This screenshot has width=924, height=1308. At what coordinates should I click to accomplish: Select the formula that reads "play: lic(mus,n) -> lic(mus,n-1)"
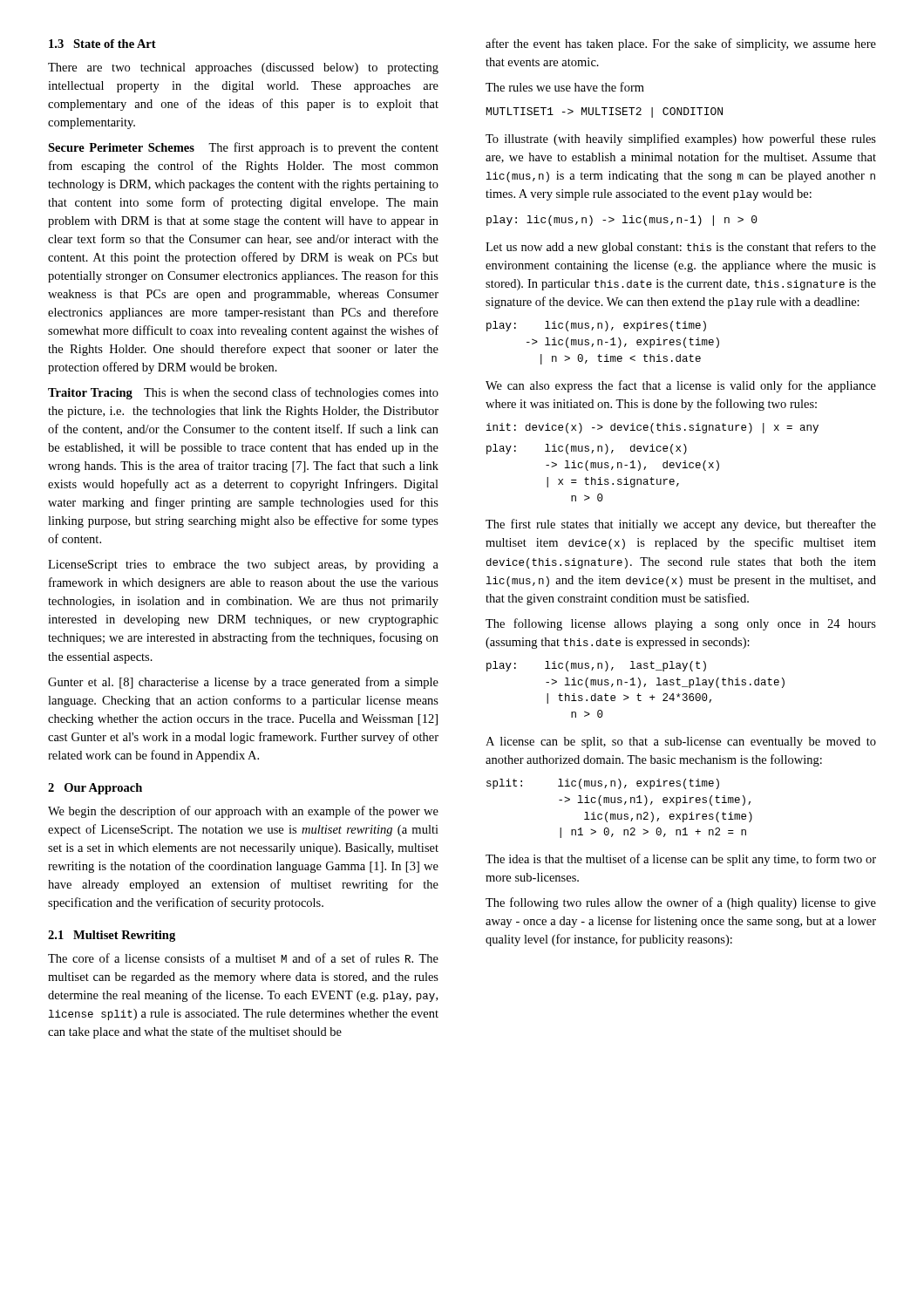[622, 220]
